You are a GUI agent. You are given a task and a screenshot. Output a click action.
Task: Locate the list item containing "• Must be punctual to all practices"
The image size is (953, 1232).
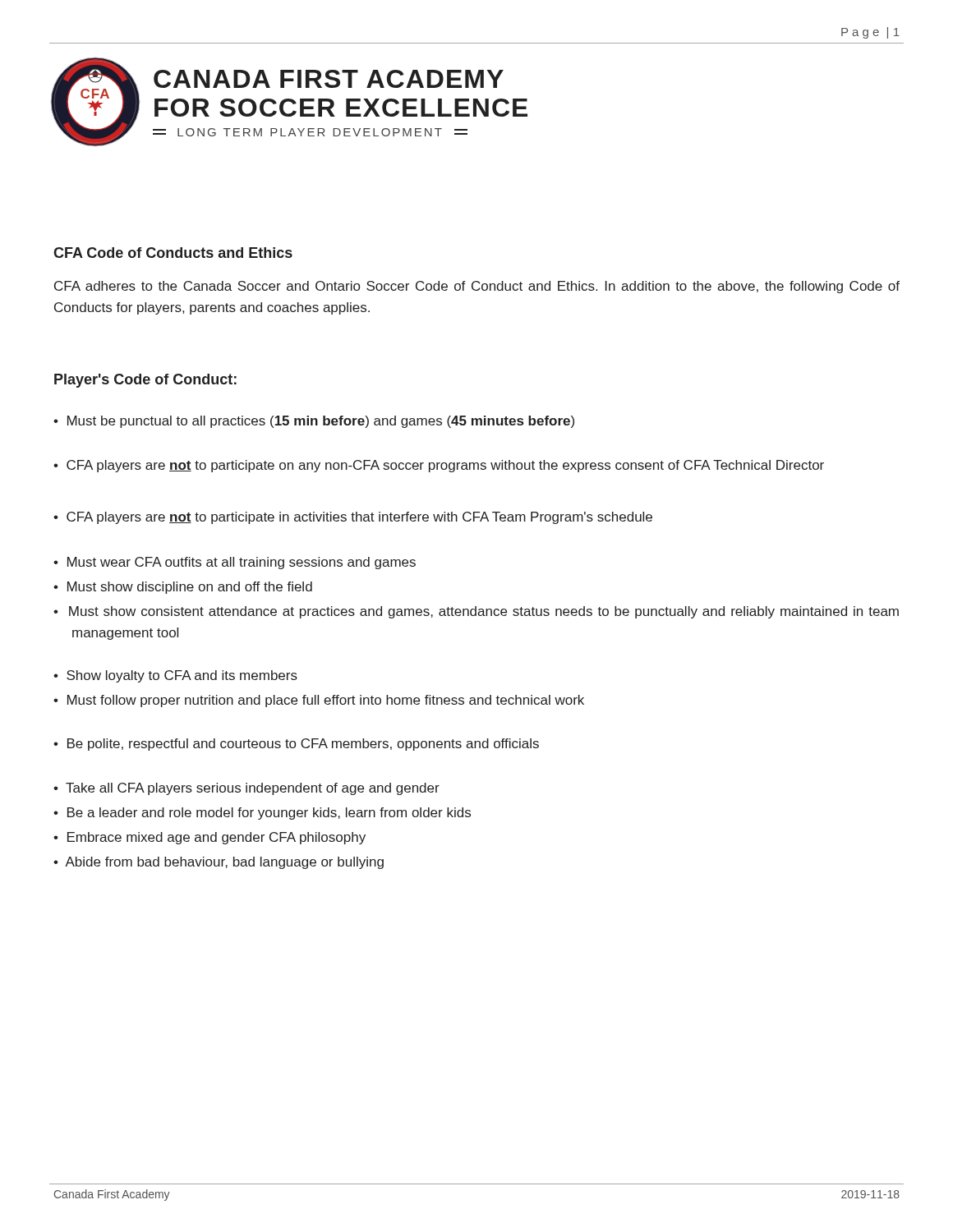click(314, 421)
